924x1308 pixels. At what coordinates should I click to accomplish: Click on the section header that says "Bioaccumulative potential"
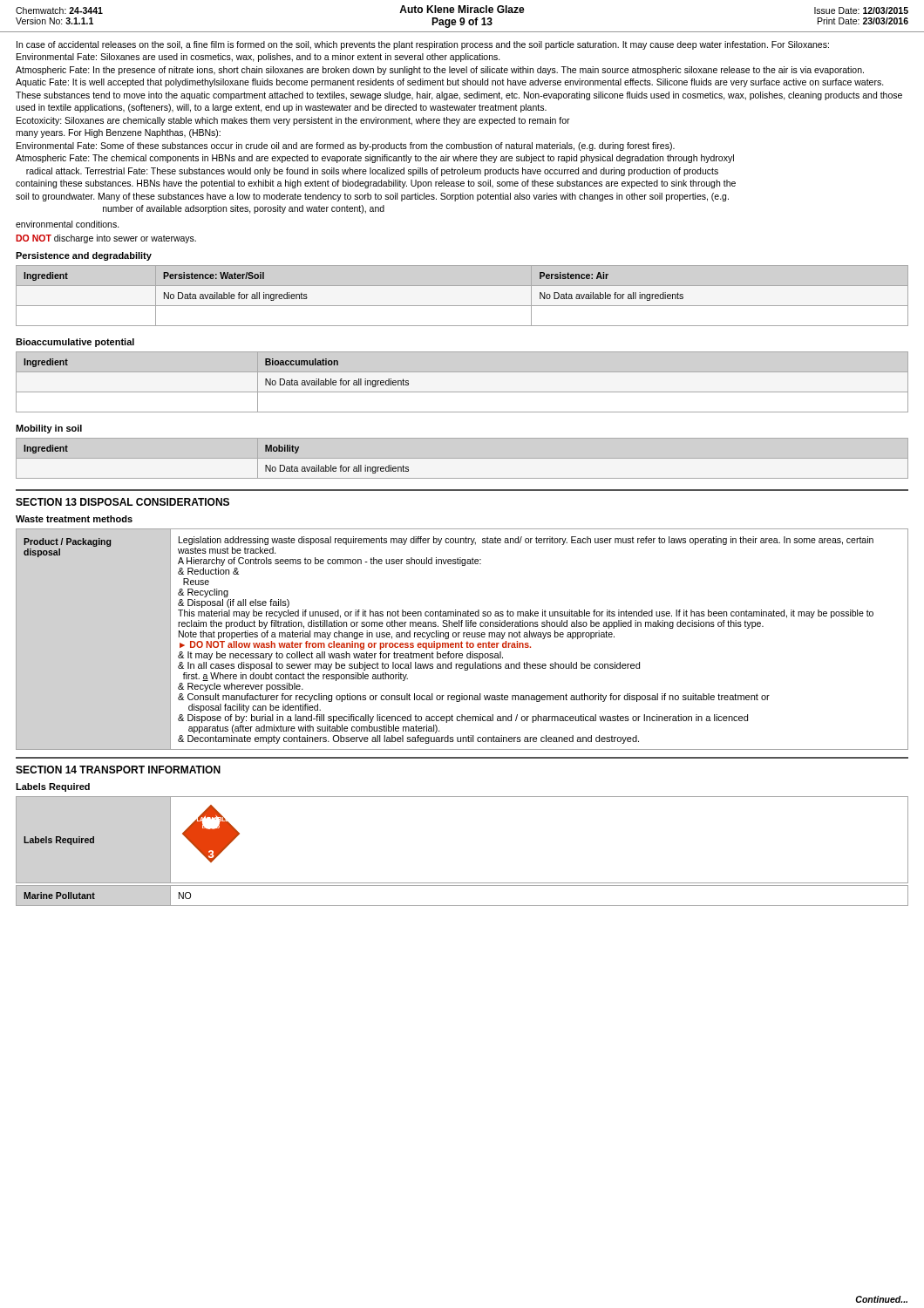(x=75, y=342)
